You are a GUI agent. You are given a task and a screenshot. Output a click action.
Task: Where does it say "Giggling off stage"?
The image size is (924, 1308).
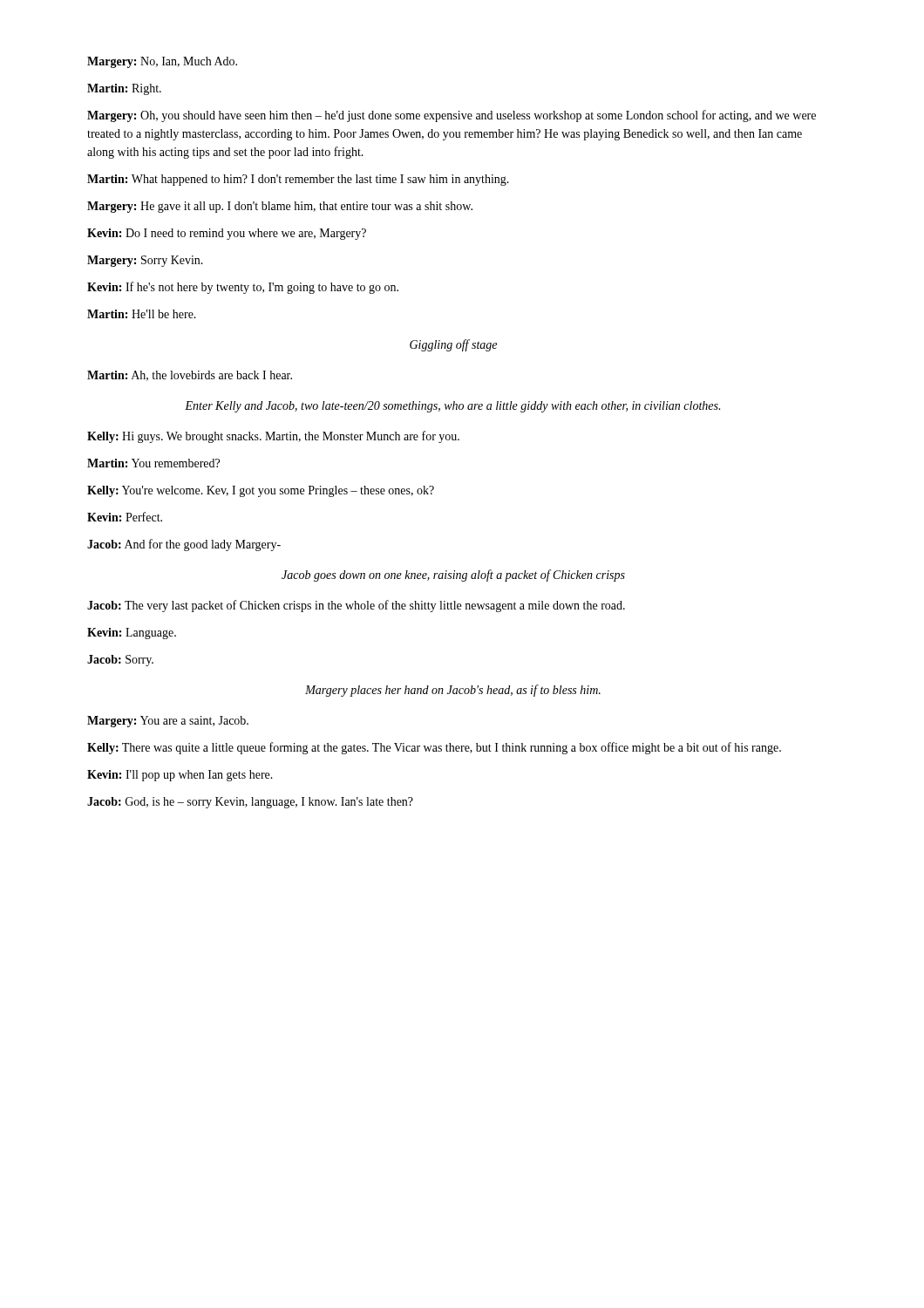click(x=453, y=345)
